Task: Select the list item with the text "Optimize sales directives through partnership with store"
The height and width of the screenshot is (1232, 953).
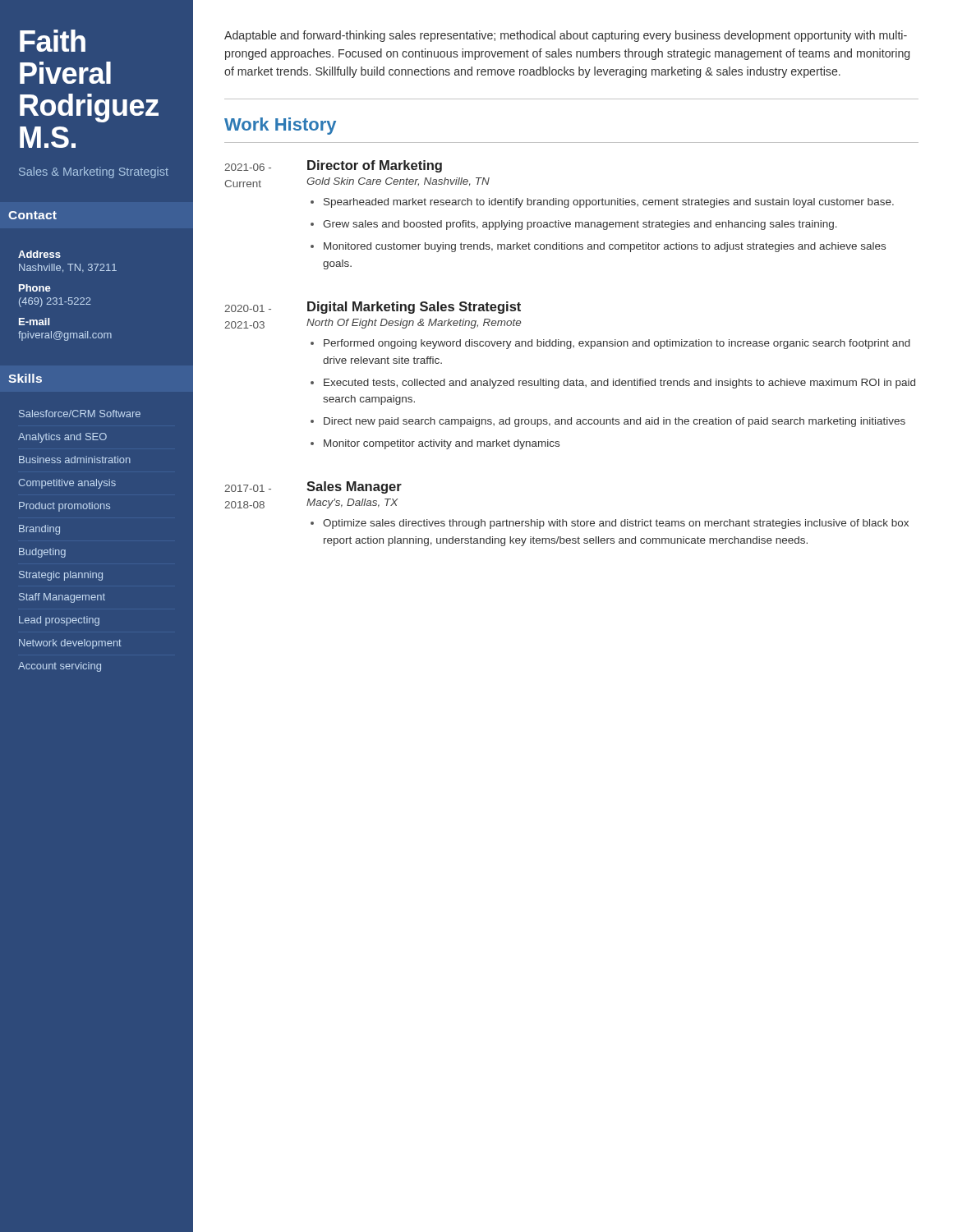Action: [616, 532]
